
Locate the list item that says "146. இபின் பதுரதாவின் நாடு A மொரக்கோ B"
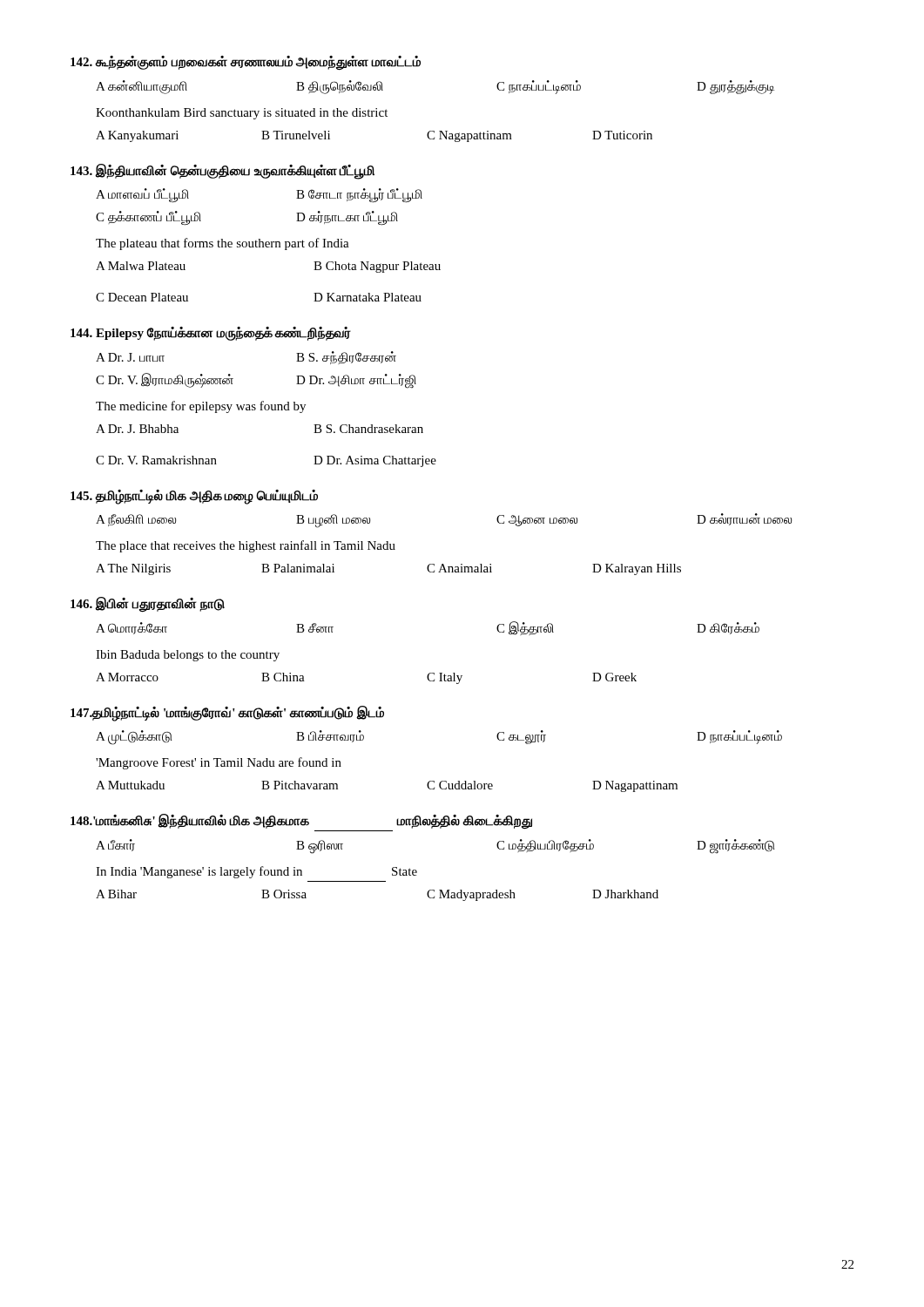tap(148, 605)
